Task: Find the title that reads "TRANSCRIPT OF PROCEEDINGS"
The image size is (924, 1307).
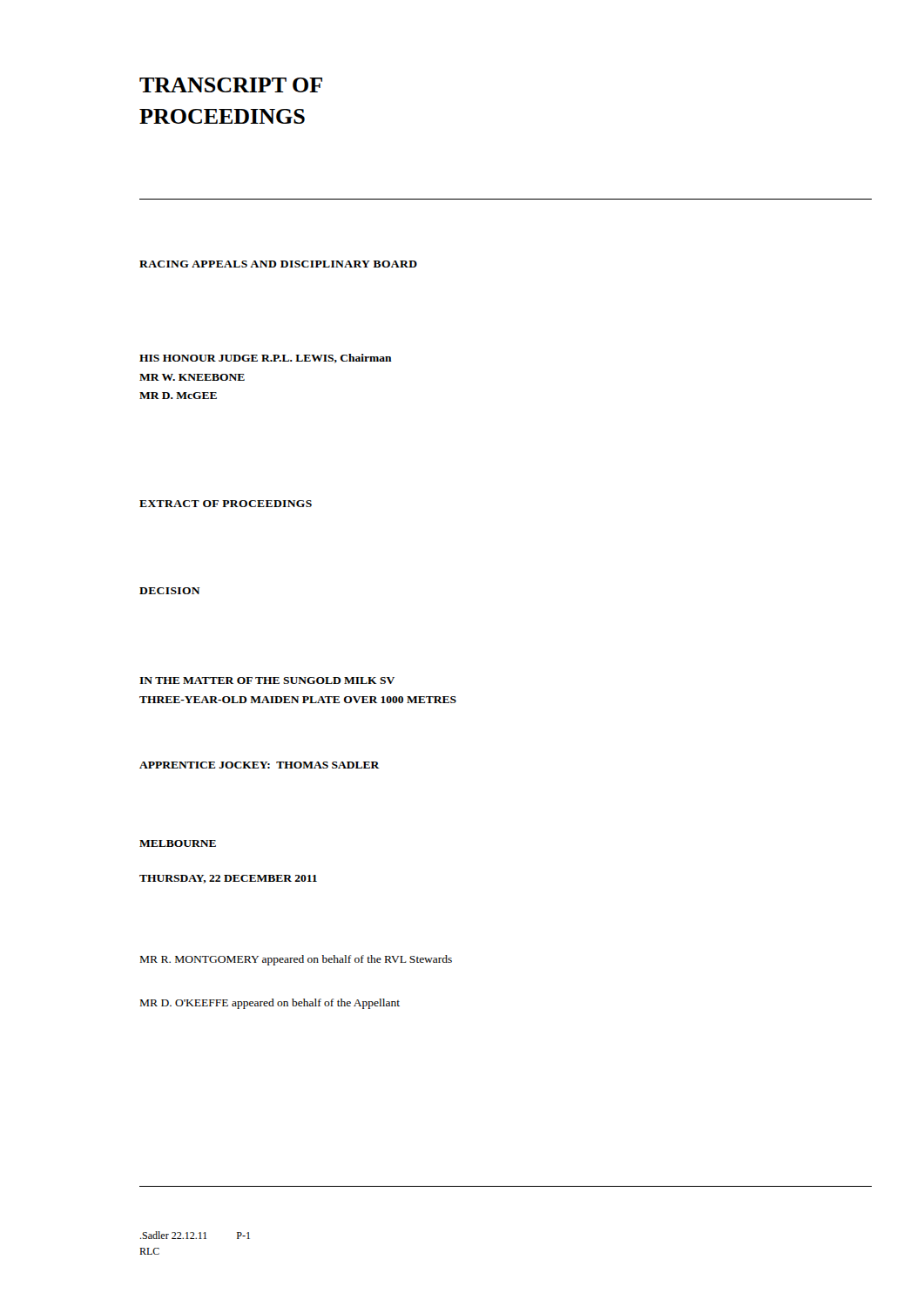Action: [x=231, y=101]
